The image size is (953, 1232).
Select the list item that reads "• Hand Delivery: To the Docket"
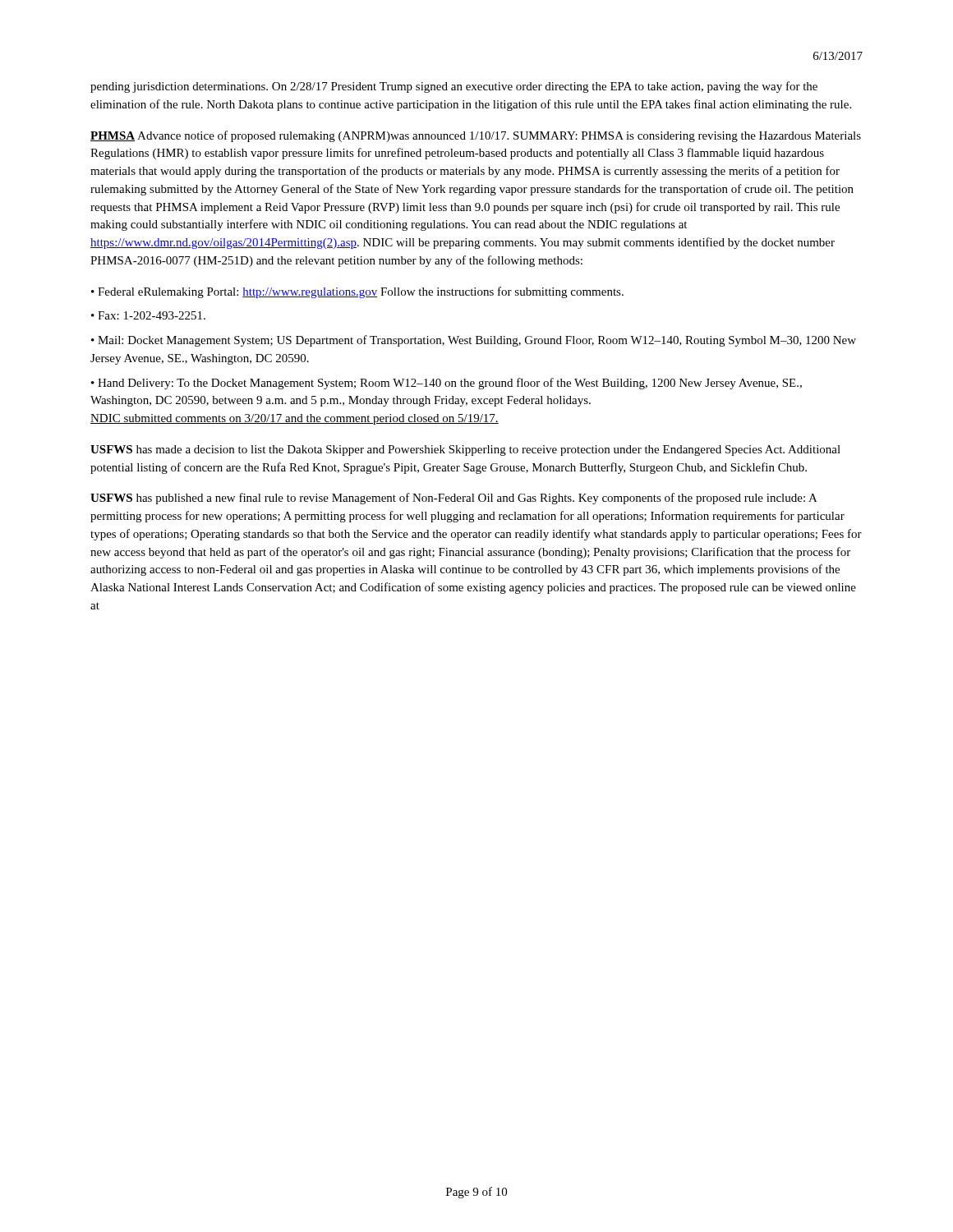tap(446, 400)
